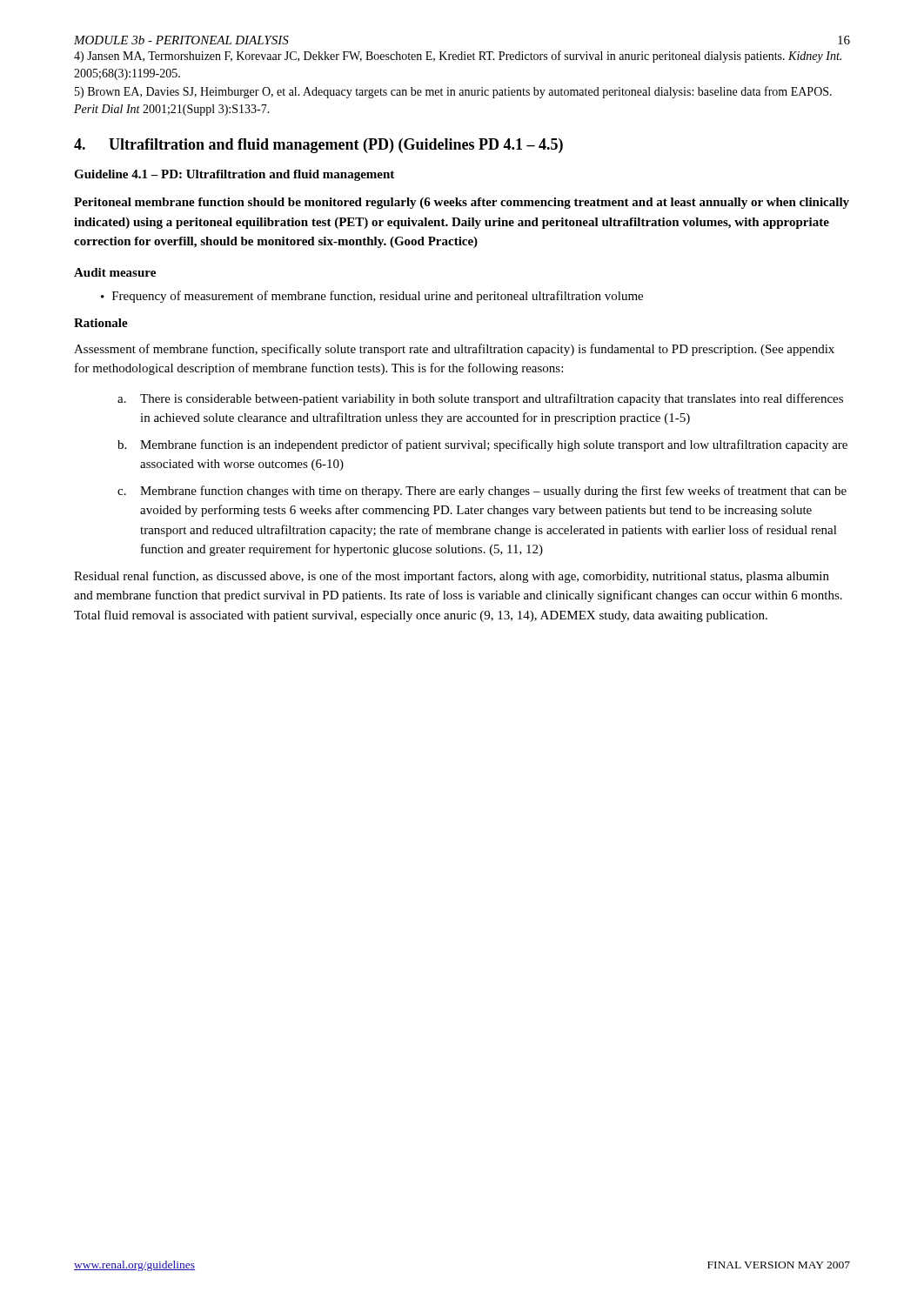The width and height of the screenshot is (924, 1305).
Task: Find the list item with the text "c. Membrane function changes with"
Action: (x=484, y=520)
